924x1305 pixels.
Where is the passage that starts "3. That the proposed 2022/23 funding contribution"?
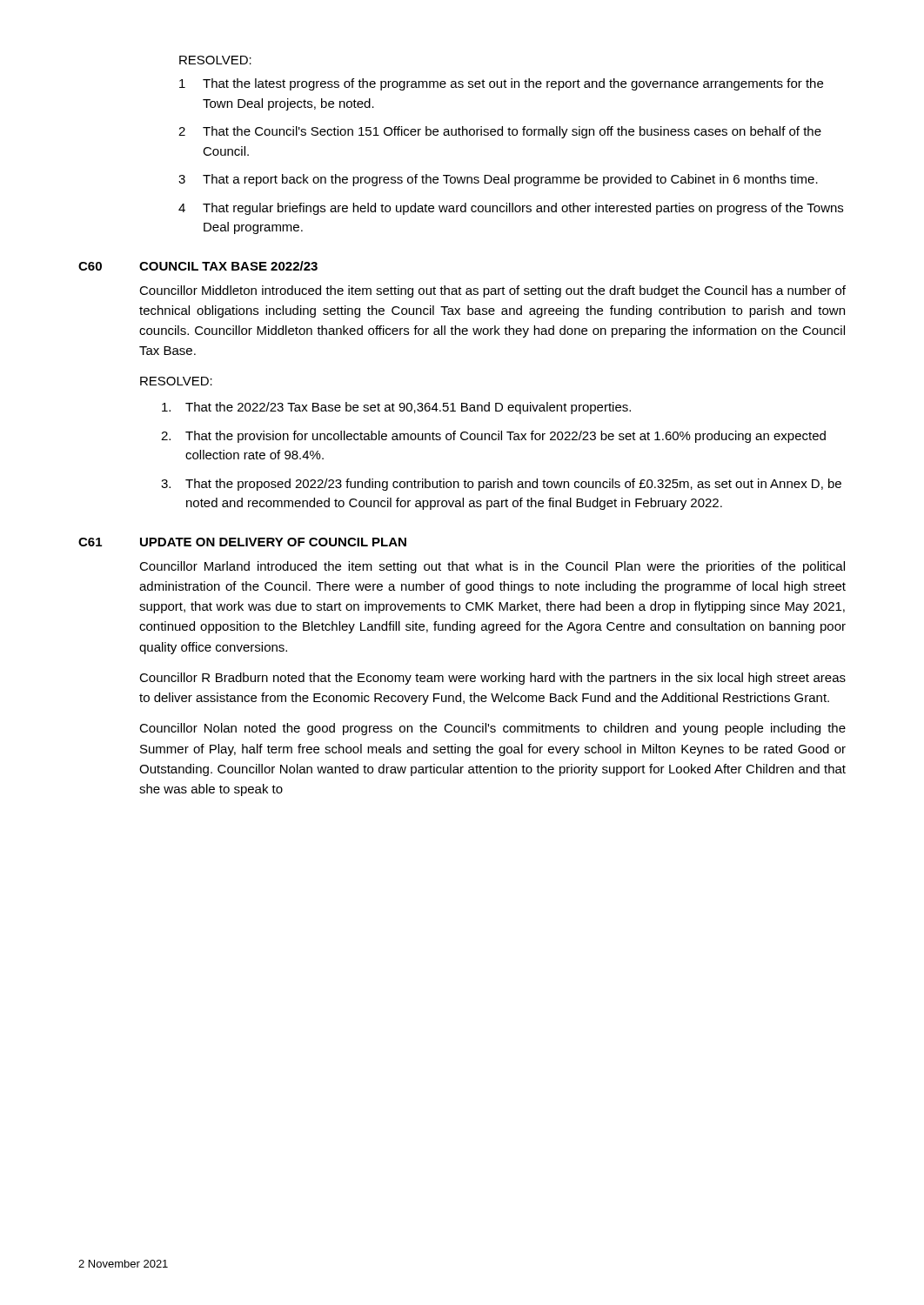tap(503, 493)
